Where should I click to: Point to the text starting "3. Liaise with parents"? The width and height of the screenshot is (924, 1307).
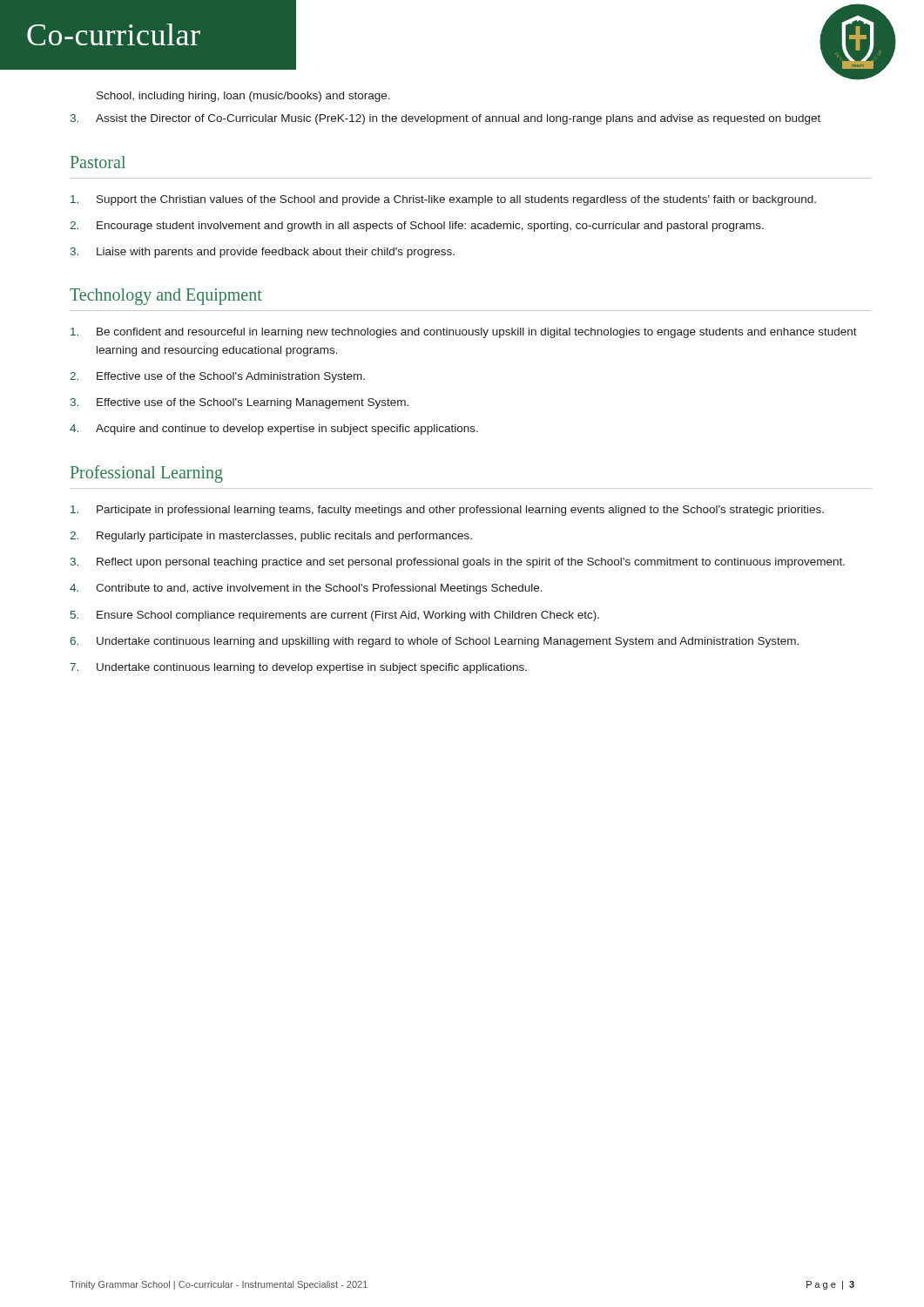[x=263, y=253]
